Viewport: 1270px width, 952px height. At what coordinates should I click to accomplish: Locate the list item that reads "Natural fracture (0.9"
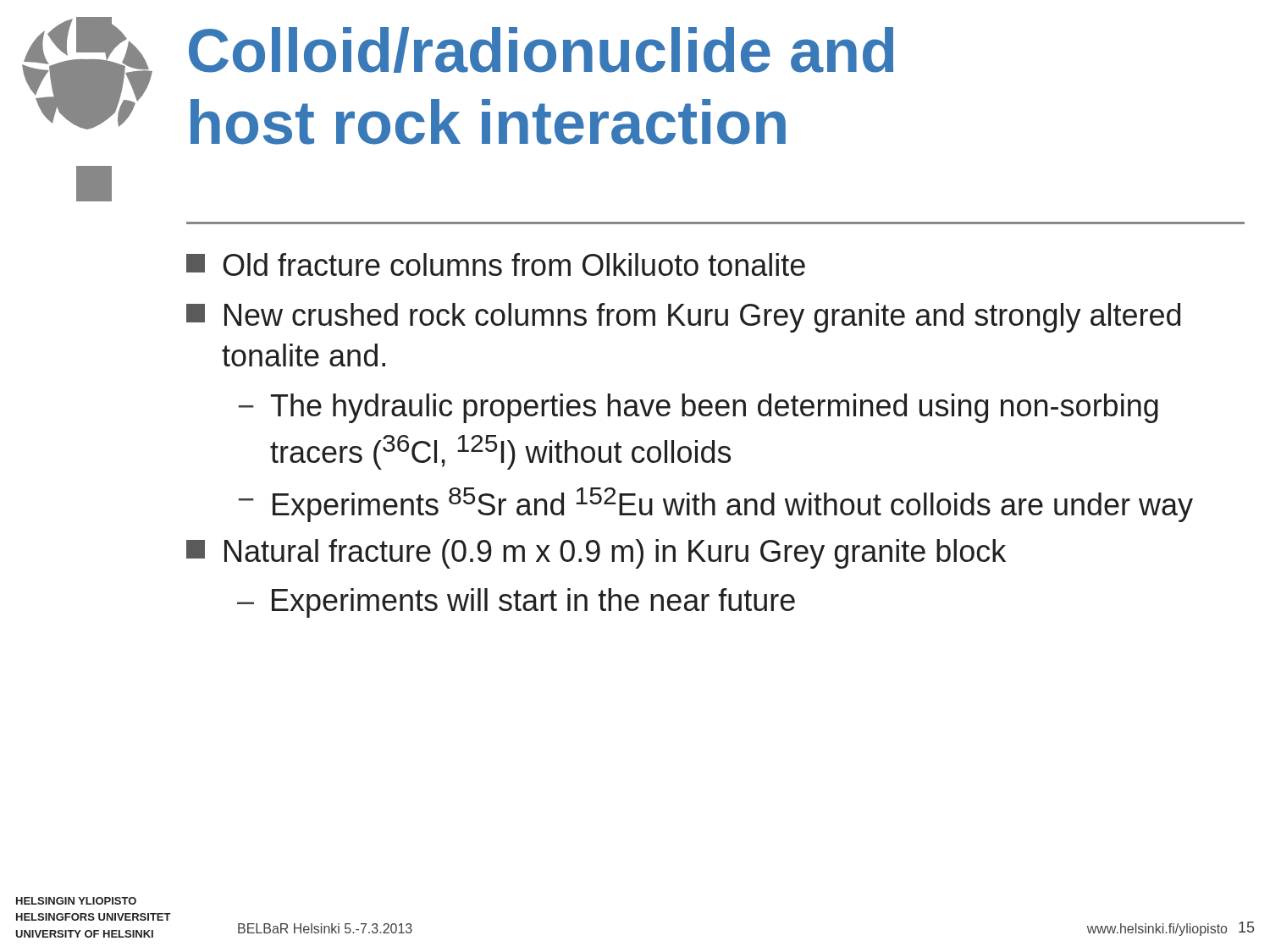click(x=711, y=552)
